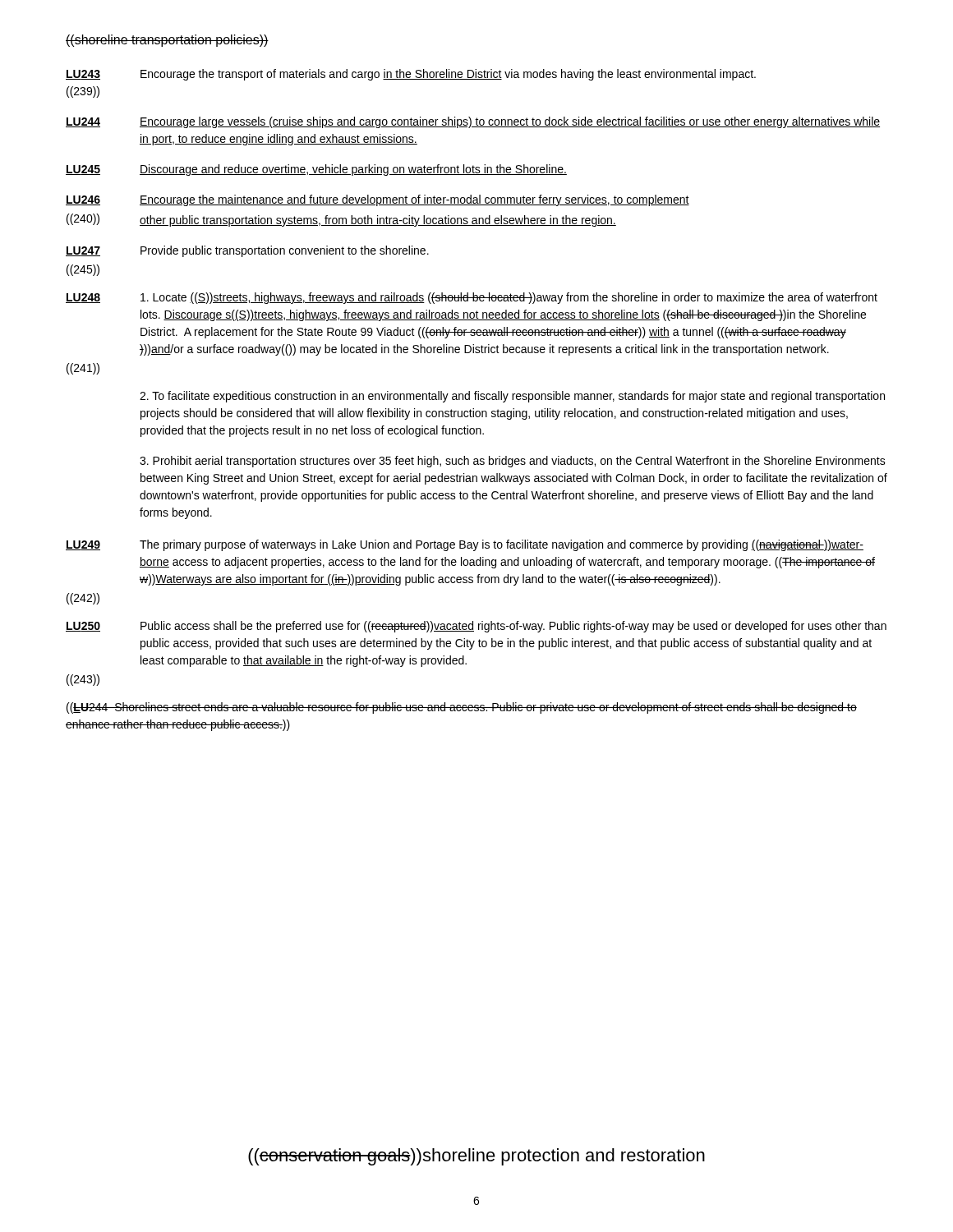Navigate to the passage starting "((conservation goals))shoreline protection and restoration"
The height and width of the screenshot is (1232, 953).
pyautogui.click(x=476, y=1155)
